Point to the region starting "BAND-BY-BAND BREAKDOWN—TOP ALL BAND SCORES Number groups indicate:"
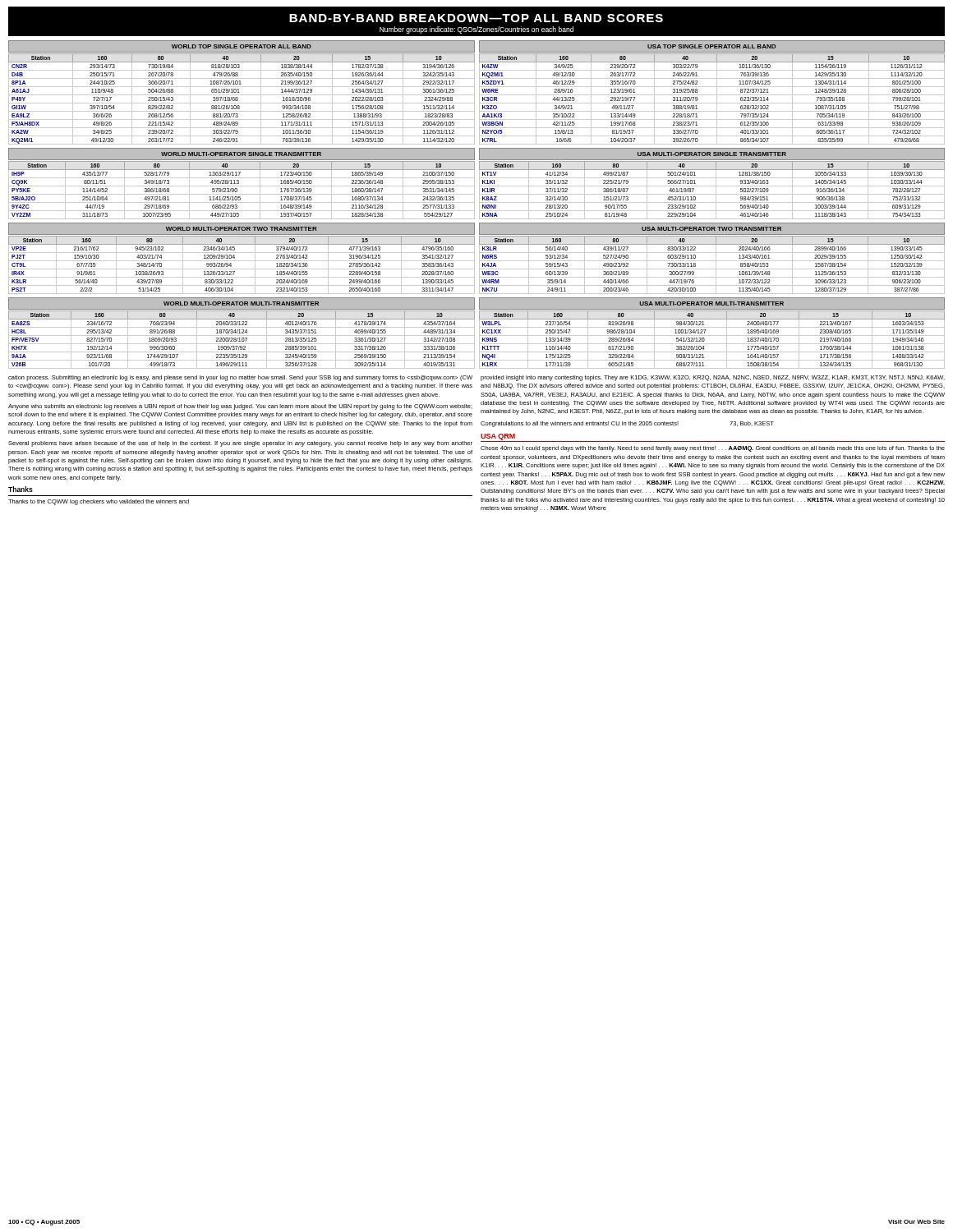 point(476,22)
